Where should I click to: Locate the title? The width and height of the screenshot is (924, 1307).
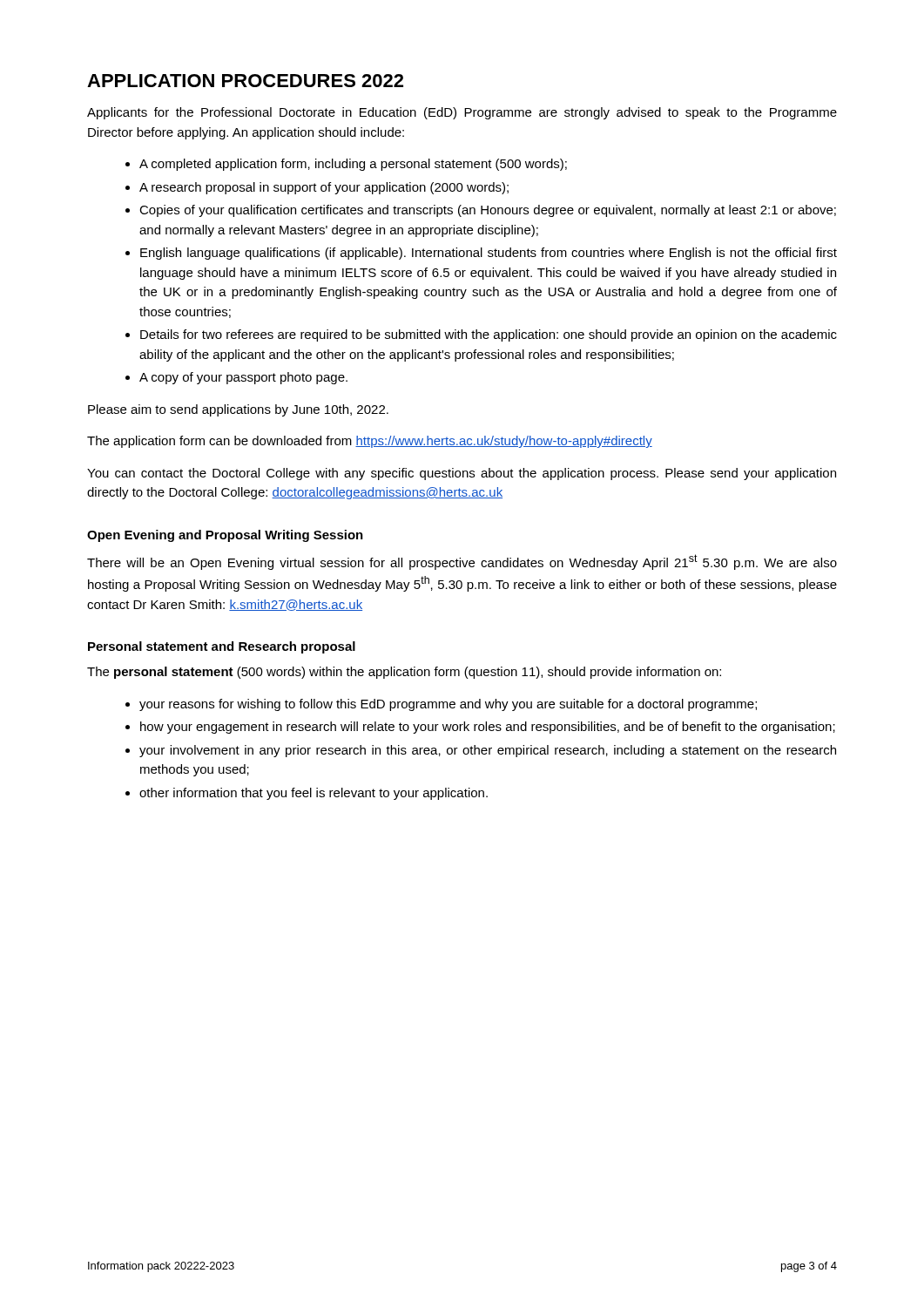(246, 81)
